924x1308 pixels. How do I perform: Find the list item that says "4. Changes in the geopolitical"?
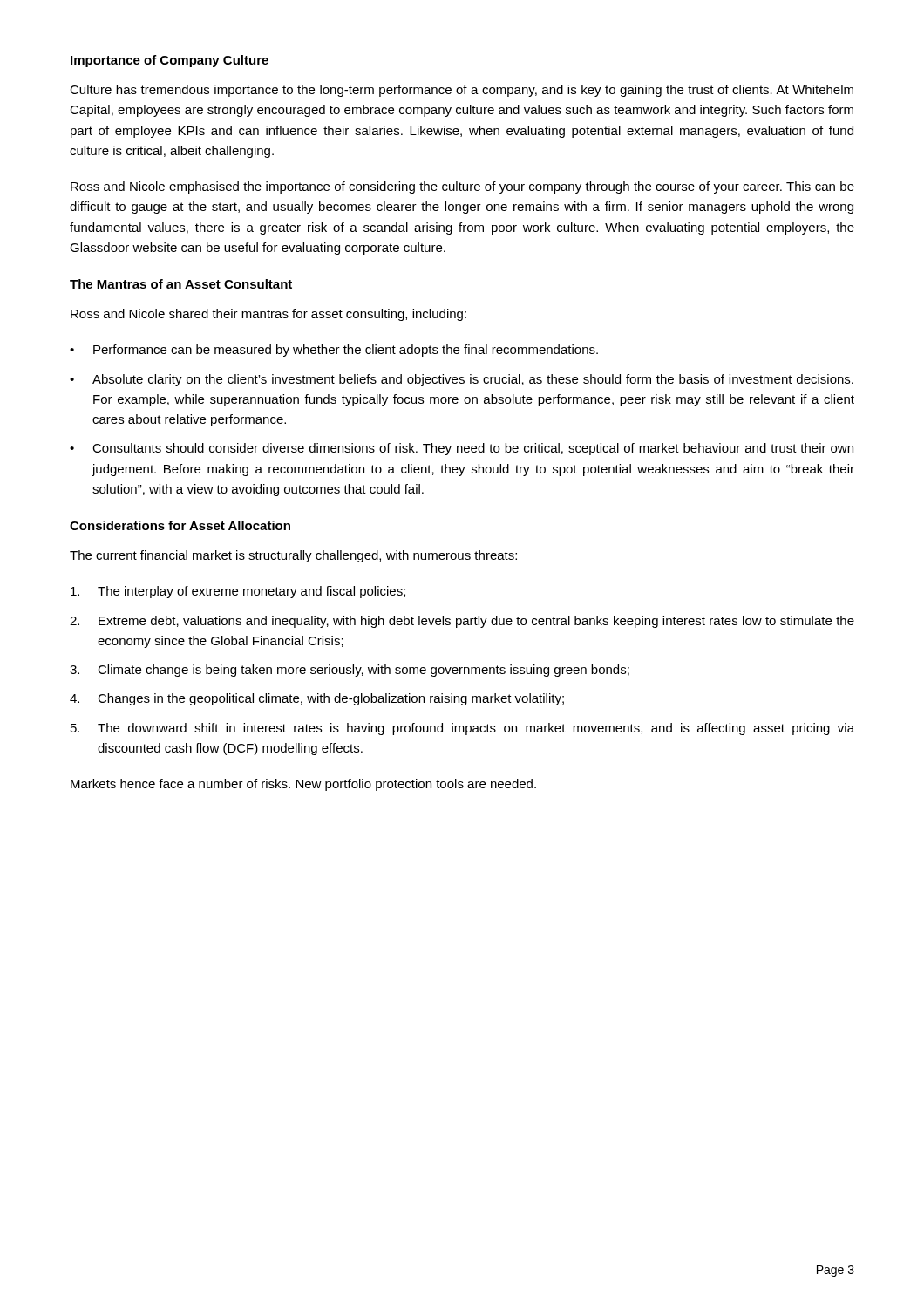(462, 698)
